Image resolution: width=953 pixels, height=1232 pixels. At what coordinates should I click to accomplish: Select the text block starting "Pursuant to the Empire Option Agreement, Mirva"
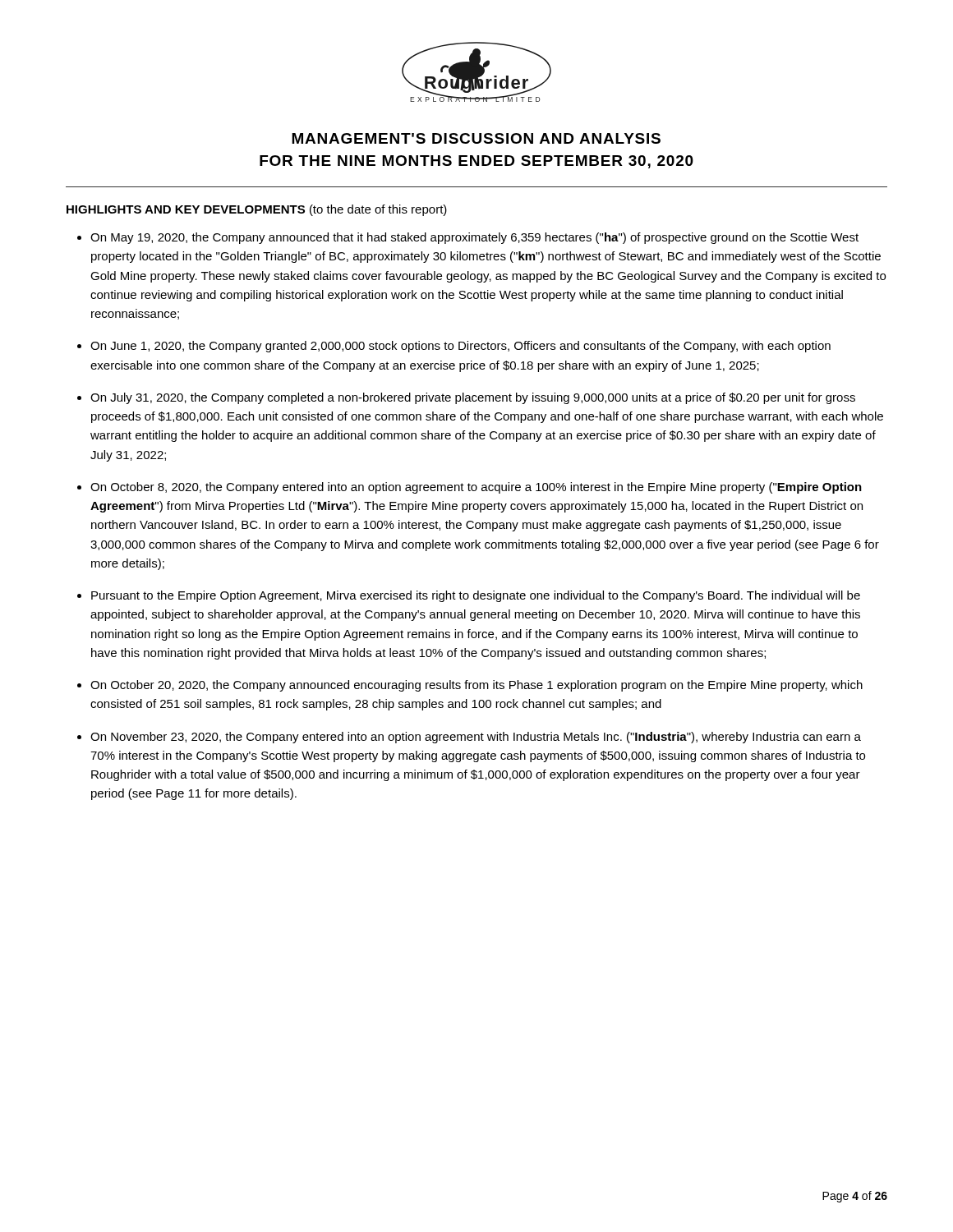tap(475, 624)
